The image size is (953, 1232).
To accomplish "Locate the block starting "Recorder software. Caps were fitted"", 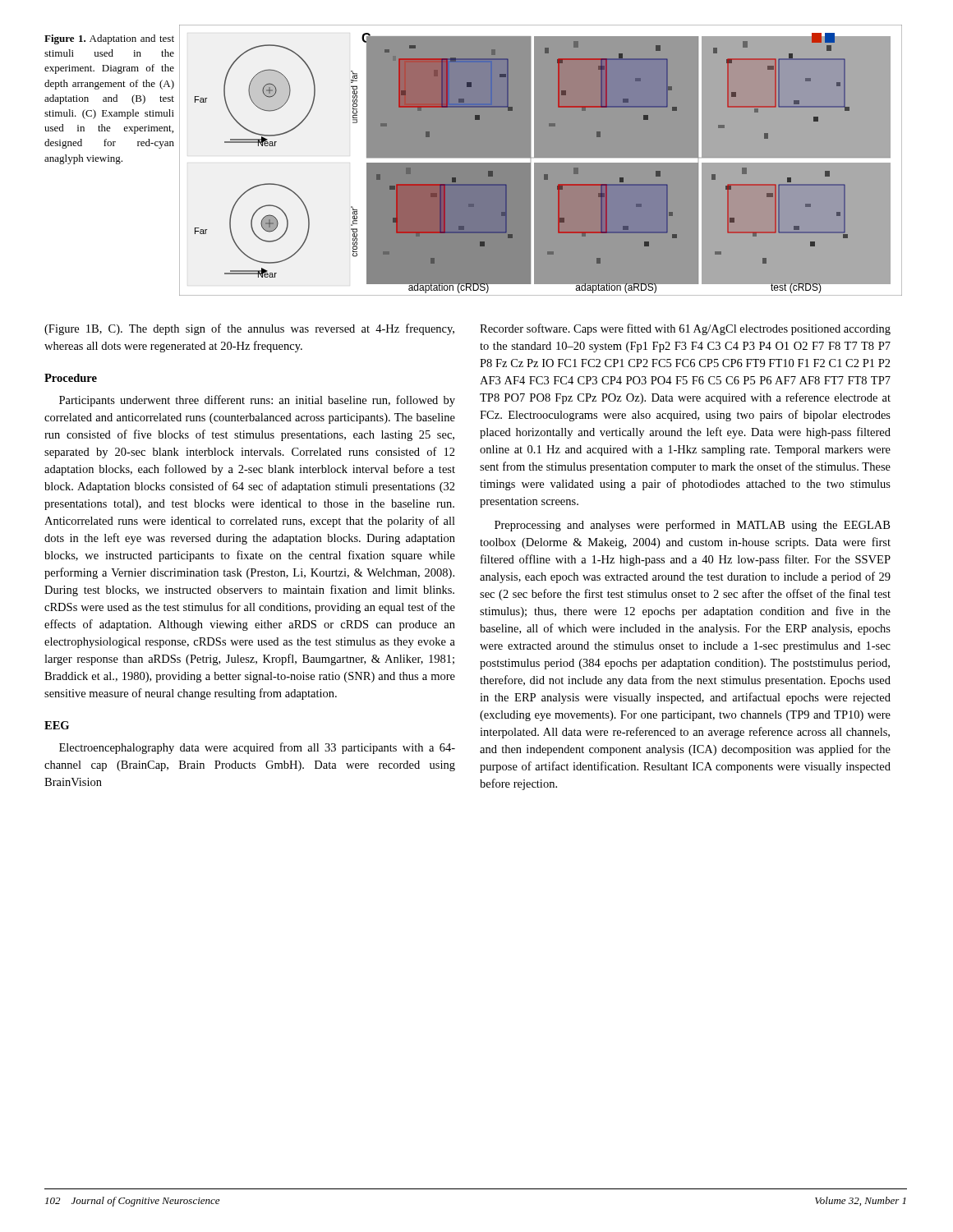I will [x=685, y=557].
